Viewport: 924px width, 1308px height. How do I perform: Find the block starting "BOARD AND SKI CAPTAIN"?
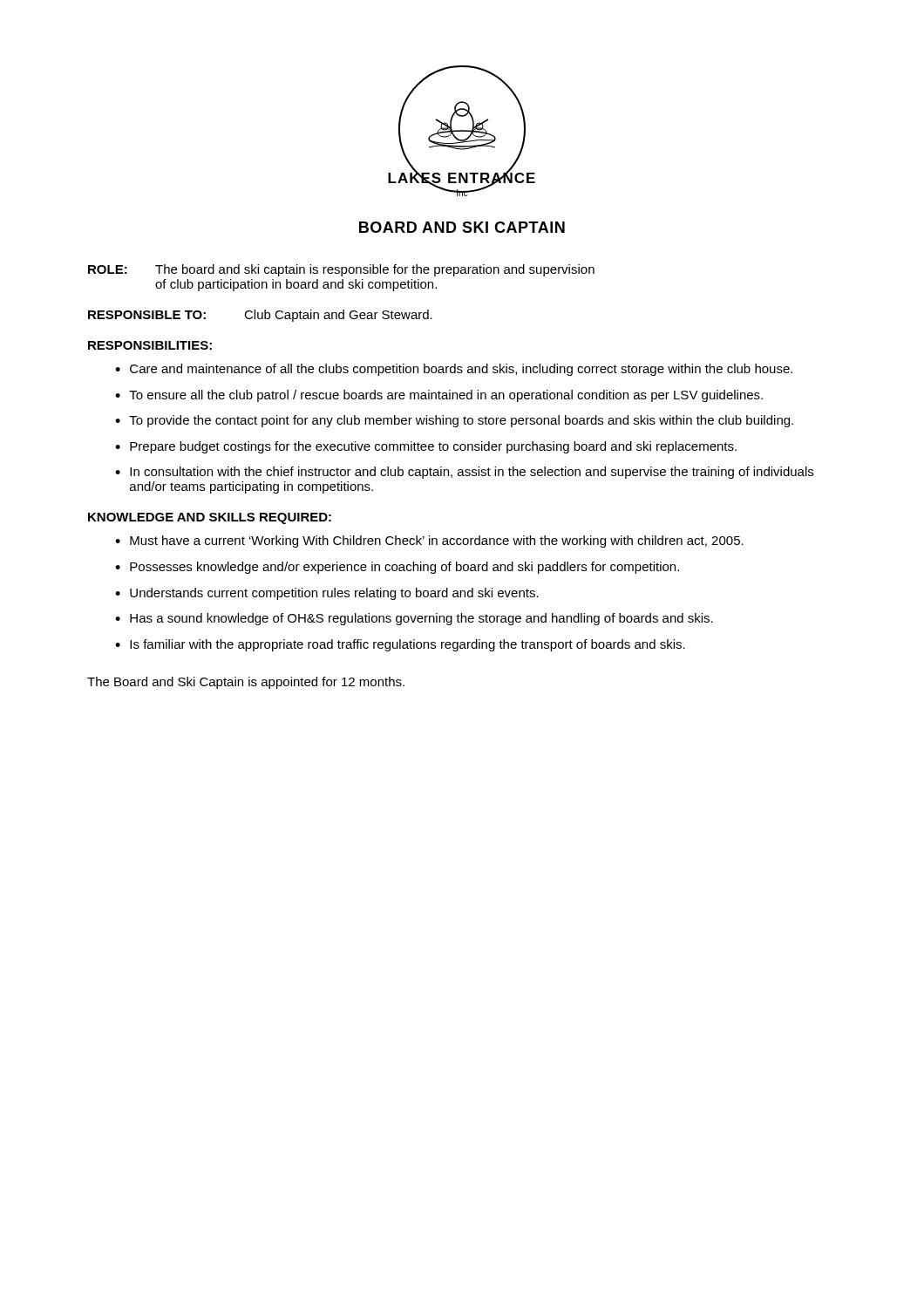coord(462,228)
